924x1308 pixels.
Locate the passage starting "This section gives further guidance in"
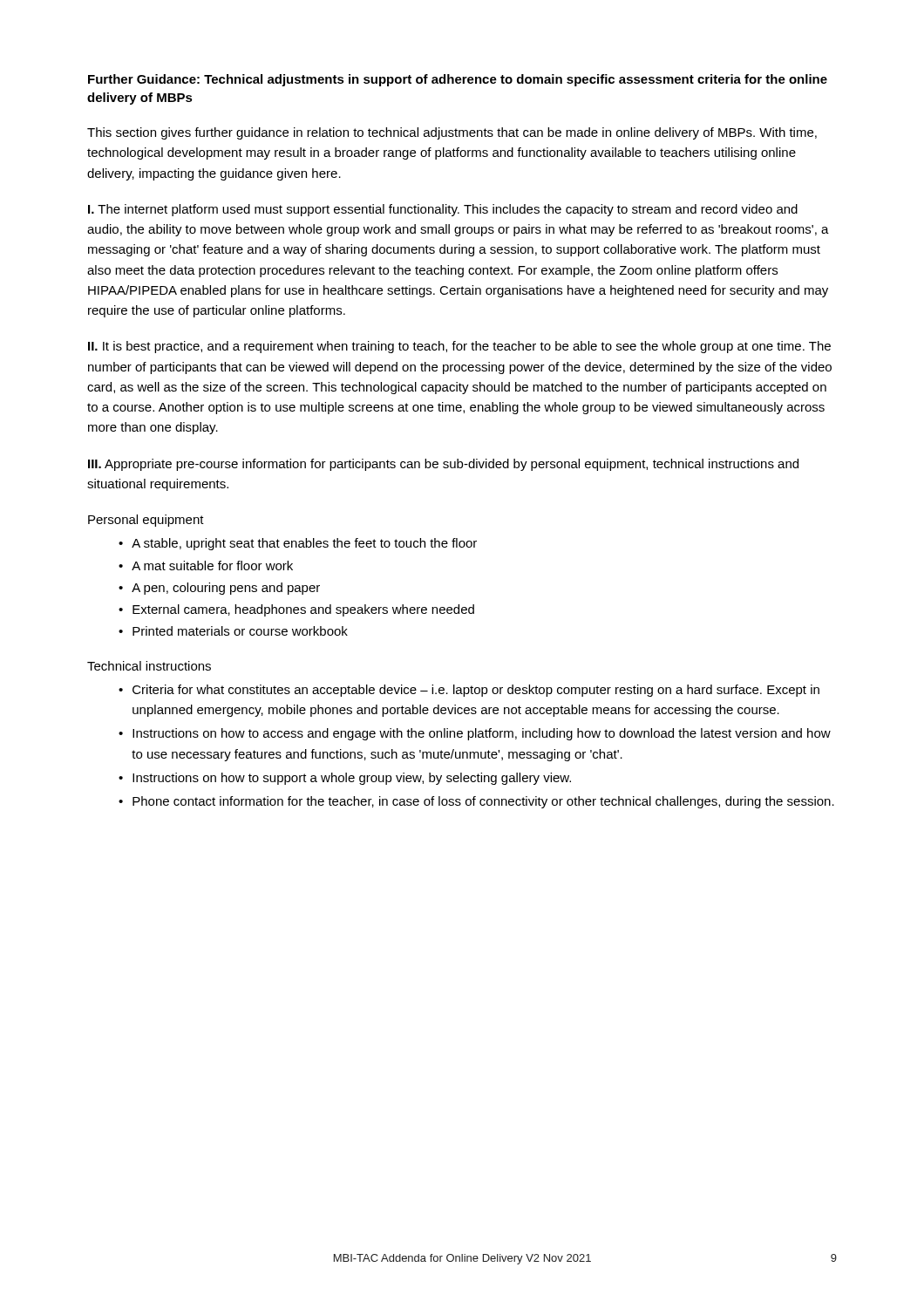click(452, 152)
